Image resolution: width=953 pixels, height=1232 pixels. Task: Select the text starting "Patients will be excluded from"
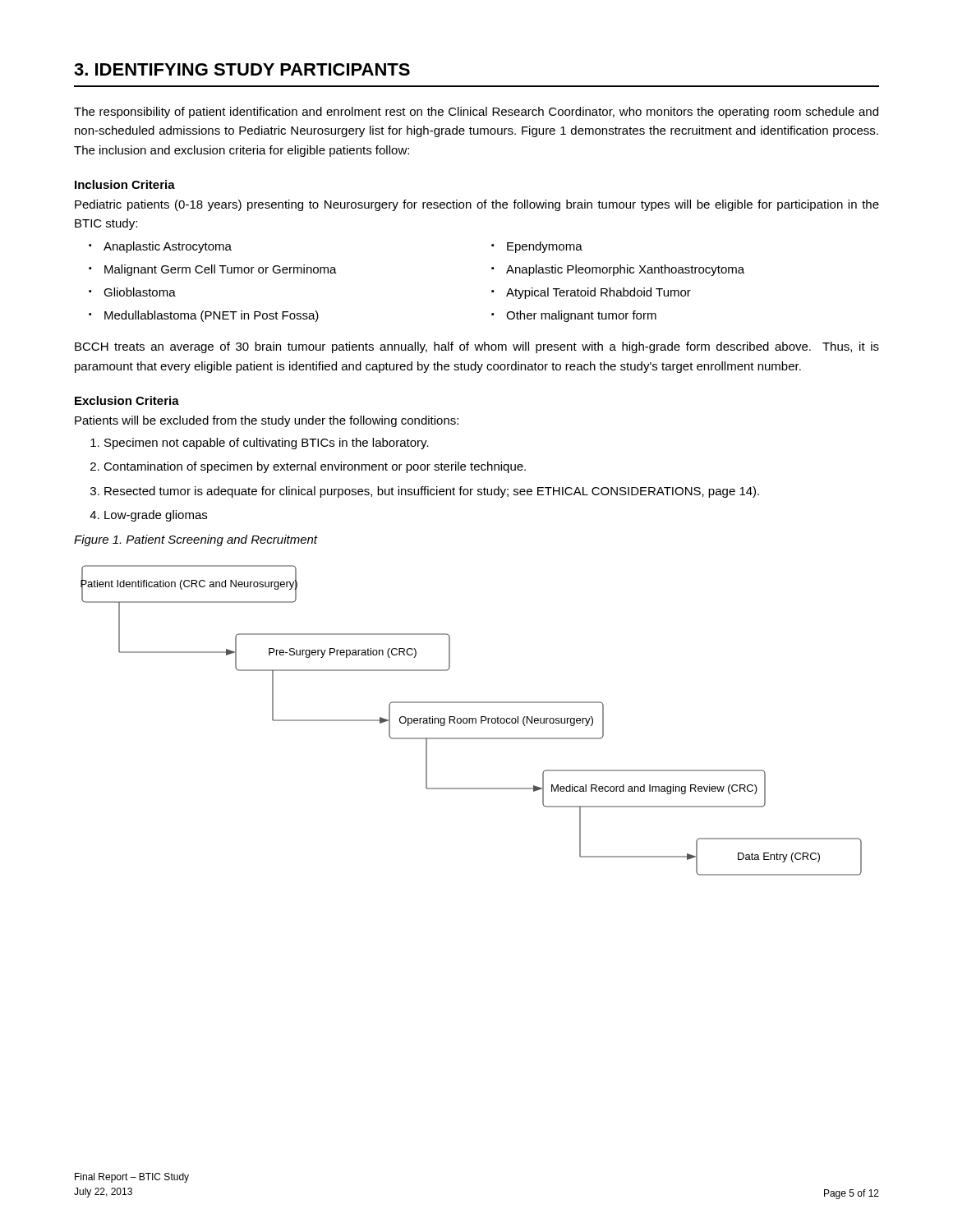(x=267, y=420)
